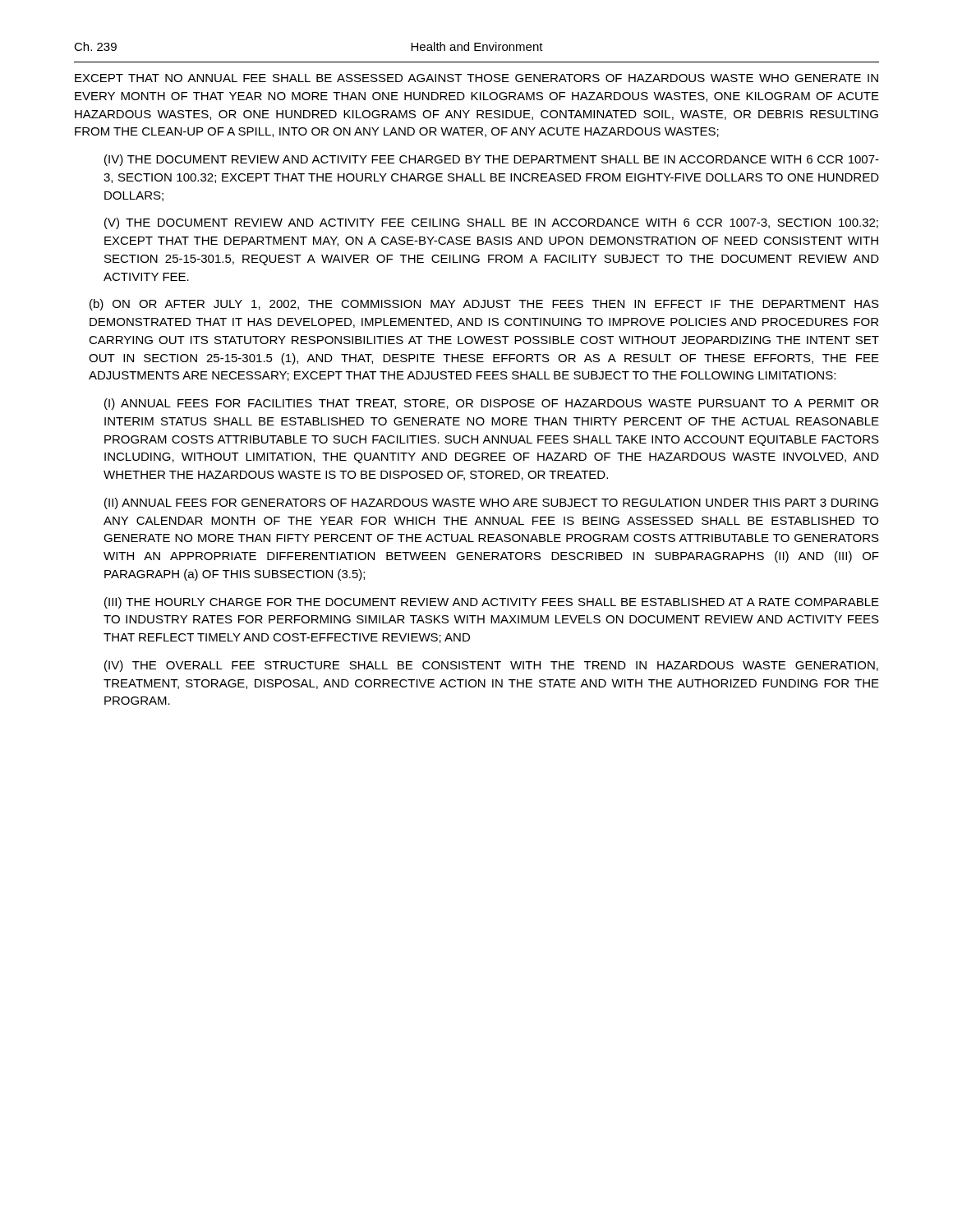Locate the text block starting "(V) THE DOCUMENT REVIEW AND ACTIVITY FEE"
Screen dimensions: 1232x953
(491, 249)
